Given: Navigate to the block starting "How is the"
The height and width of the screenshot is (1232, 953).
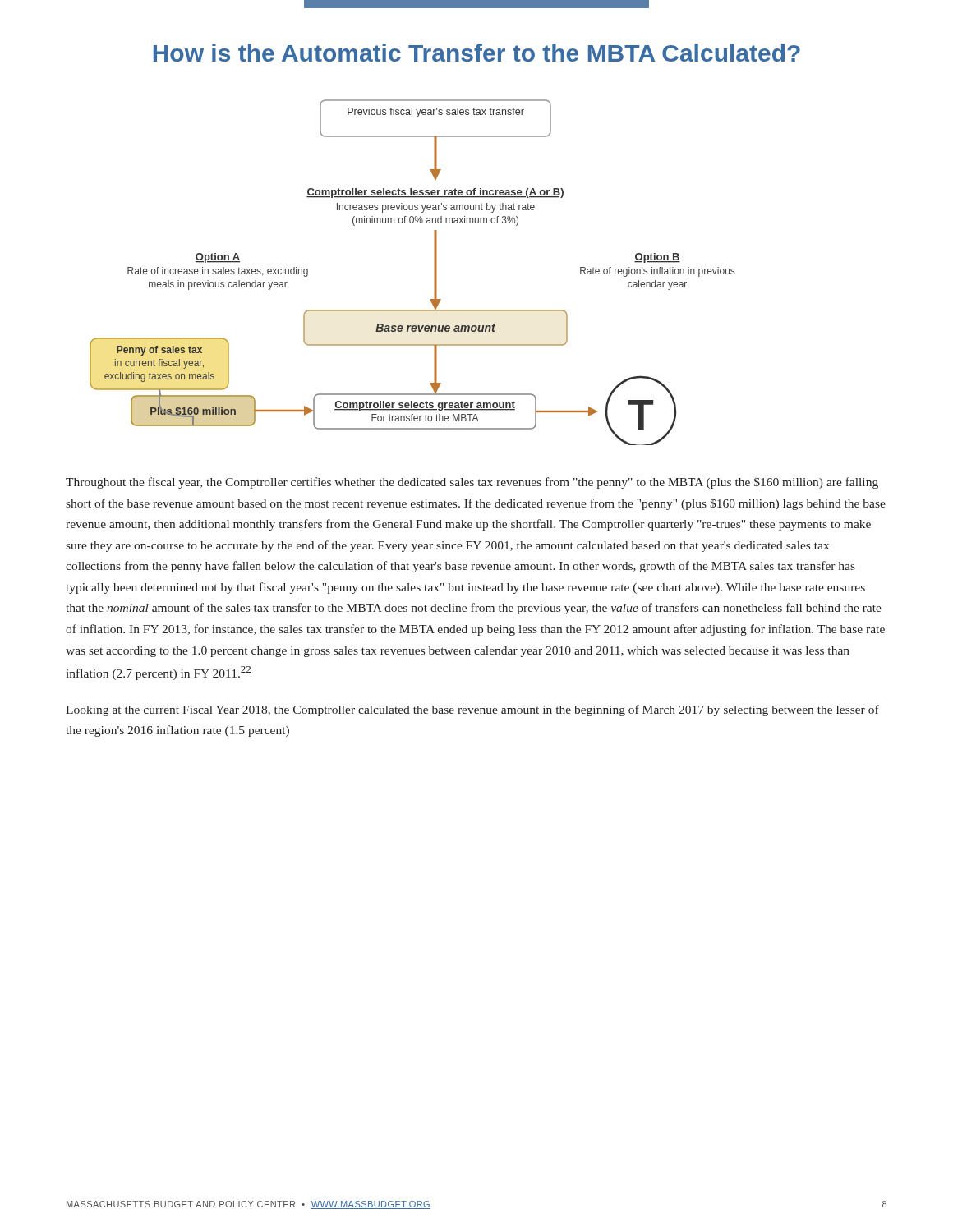Looking at the screenshot, I should click(x=476, y=53).
